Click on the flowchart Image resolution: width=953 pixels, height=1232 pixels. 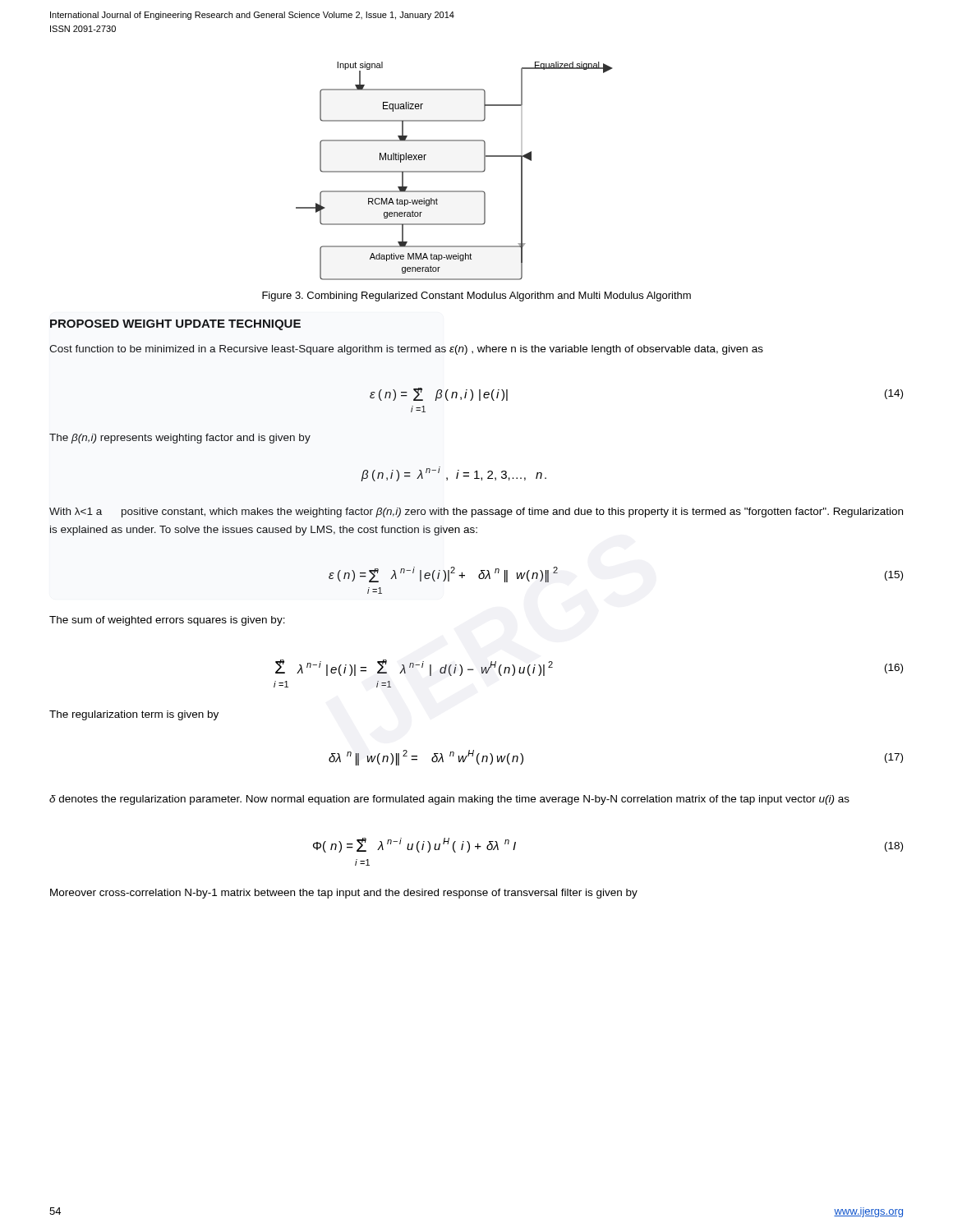click(476, 164)
